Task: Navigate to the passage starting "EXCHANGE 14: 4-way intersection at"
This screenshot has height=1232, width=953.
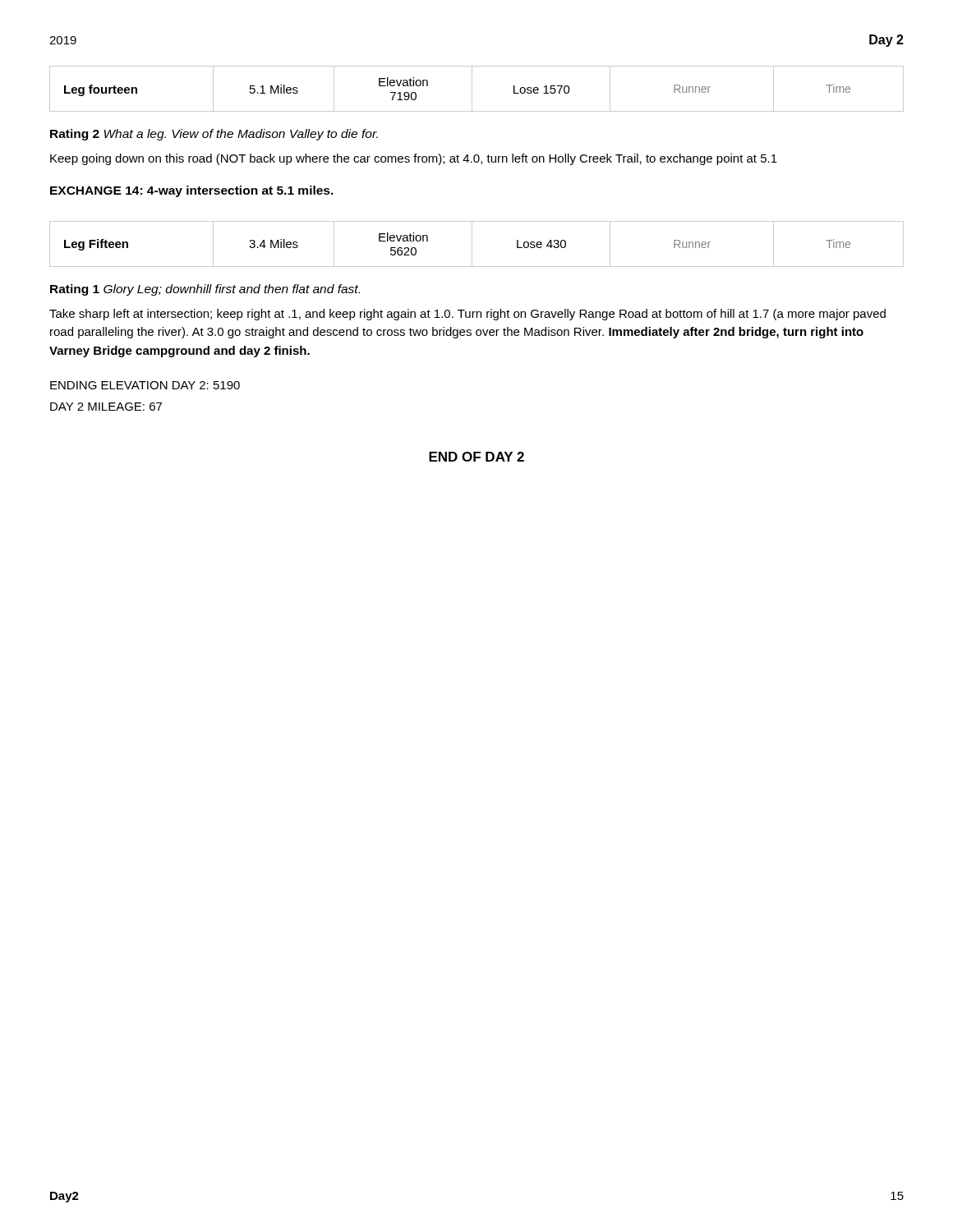Action: coord(192,190)
